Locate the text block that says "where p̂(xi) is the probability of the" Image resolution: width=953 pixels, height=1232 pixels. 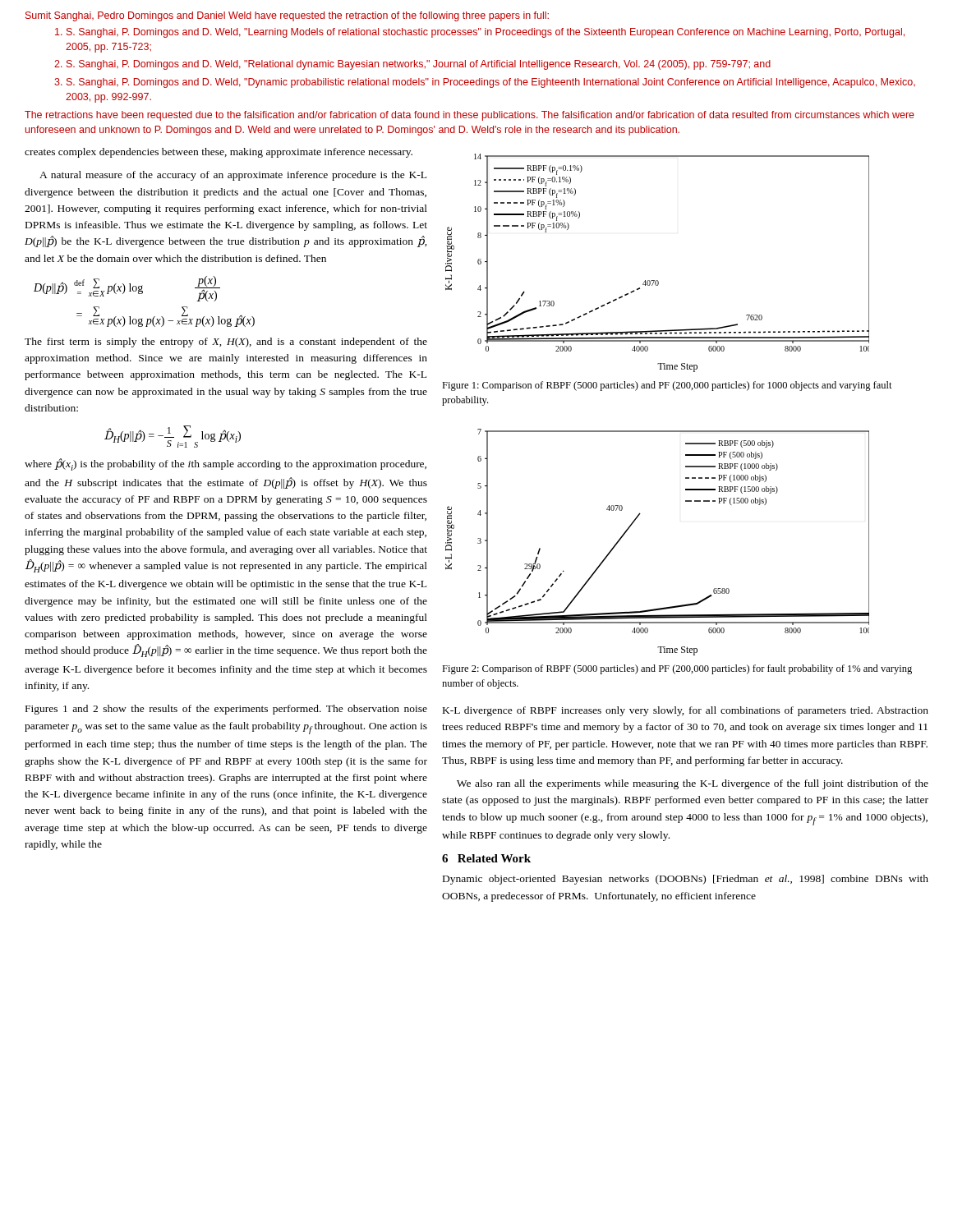tap(226, 575)
